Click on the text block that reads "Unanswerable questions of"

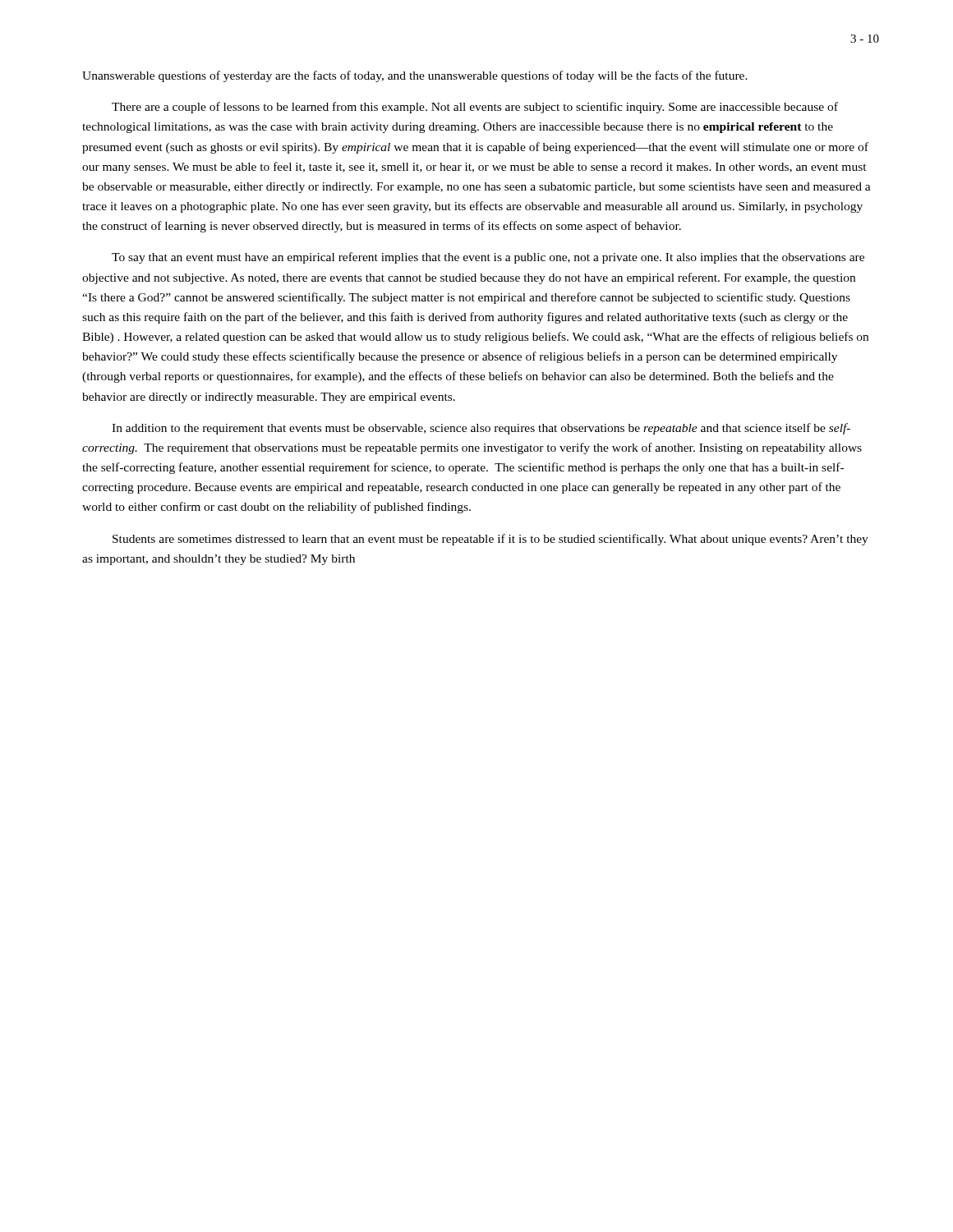tap(476, 76)
